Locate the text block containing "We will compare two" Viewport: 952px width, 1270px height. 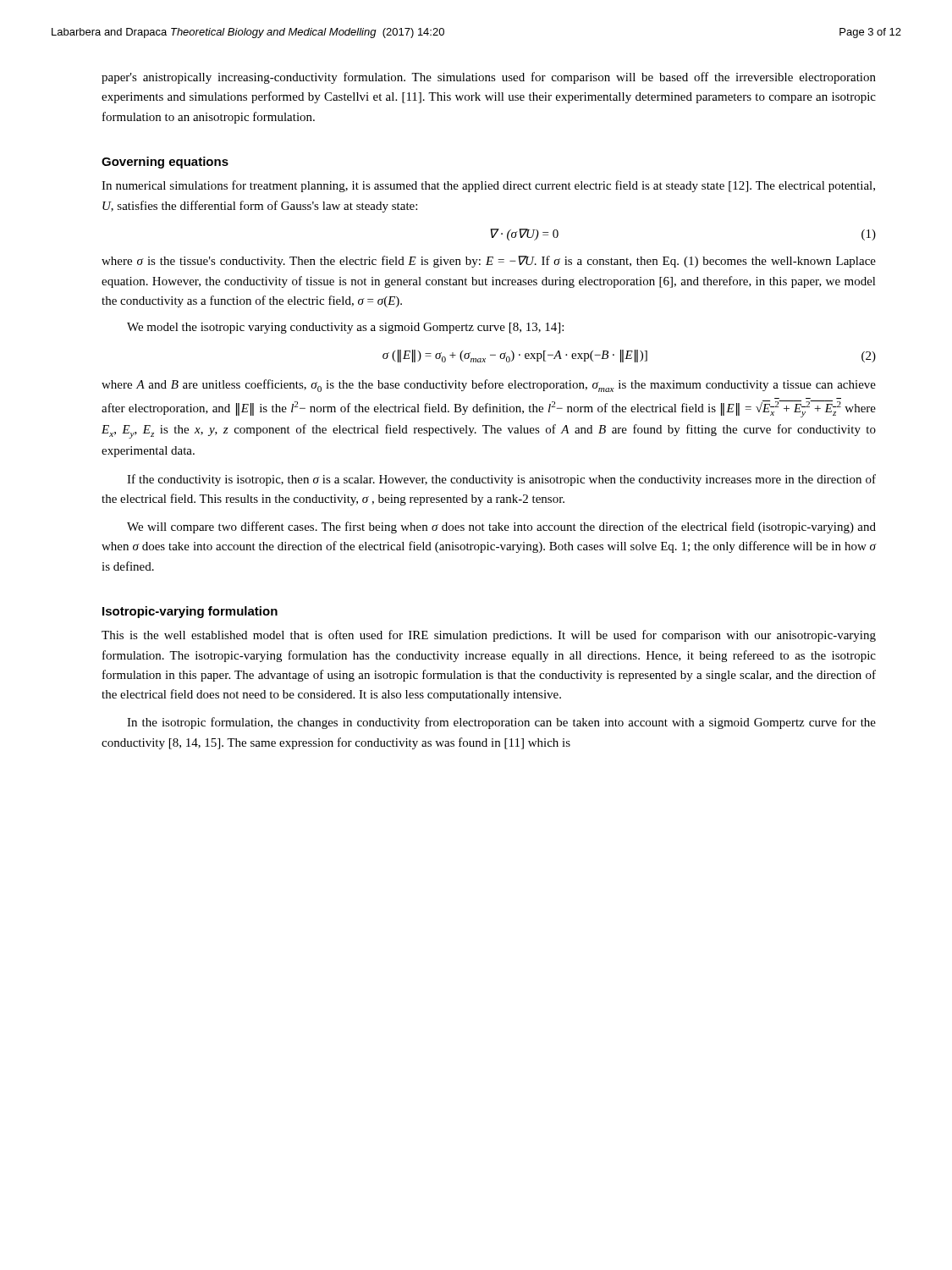(489, 546)
